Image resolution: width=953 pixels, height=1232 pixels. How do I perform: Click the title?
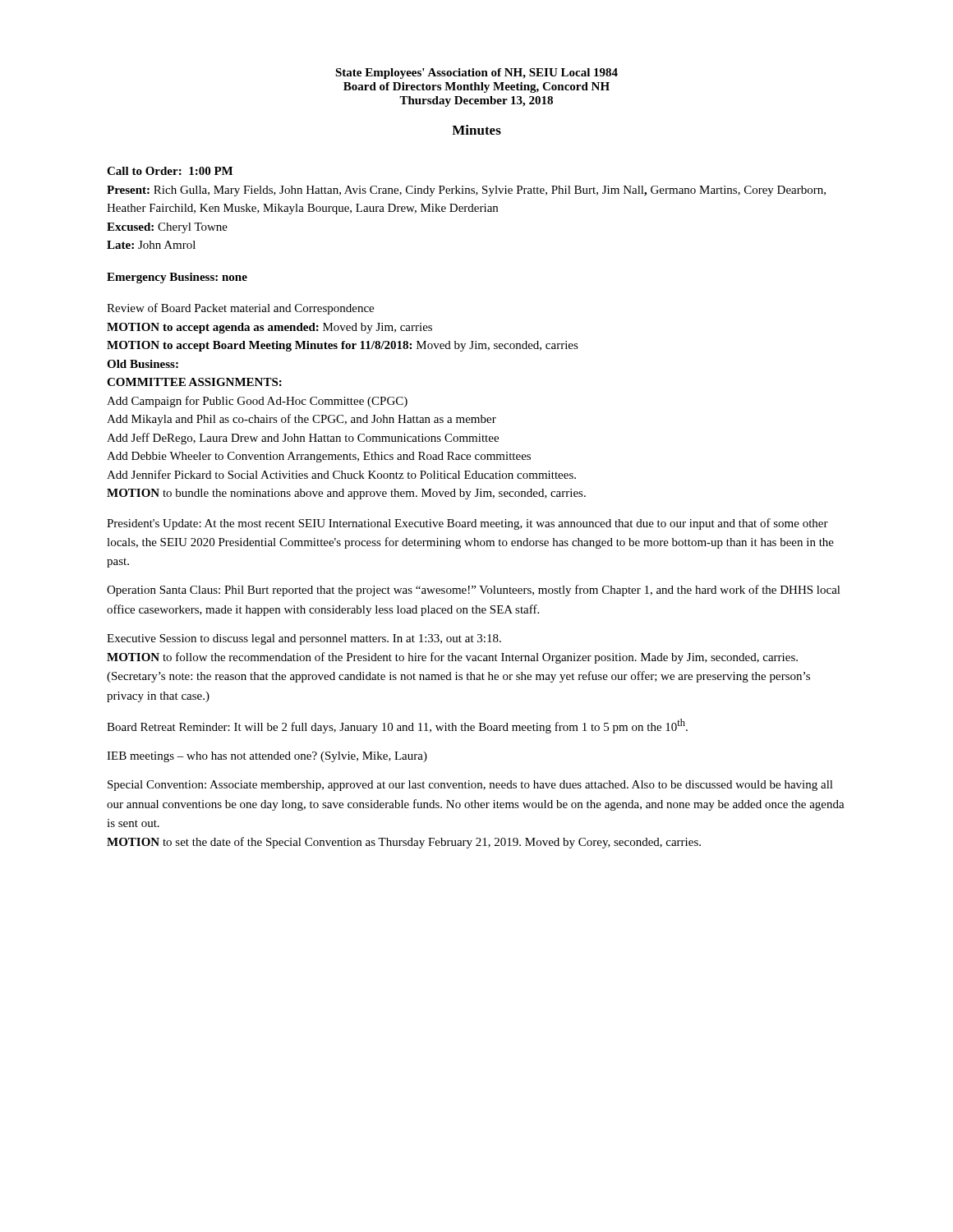tap(476, 86)
